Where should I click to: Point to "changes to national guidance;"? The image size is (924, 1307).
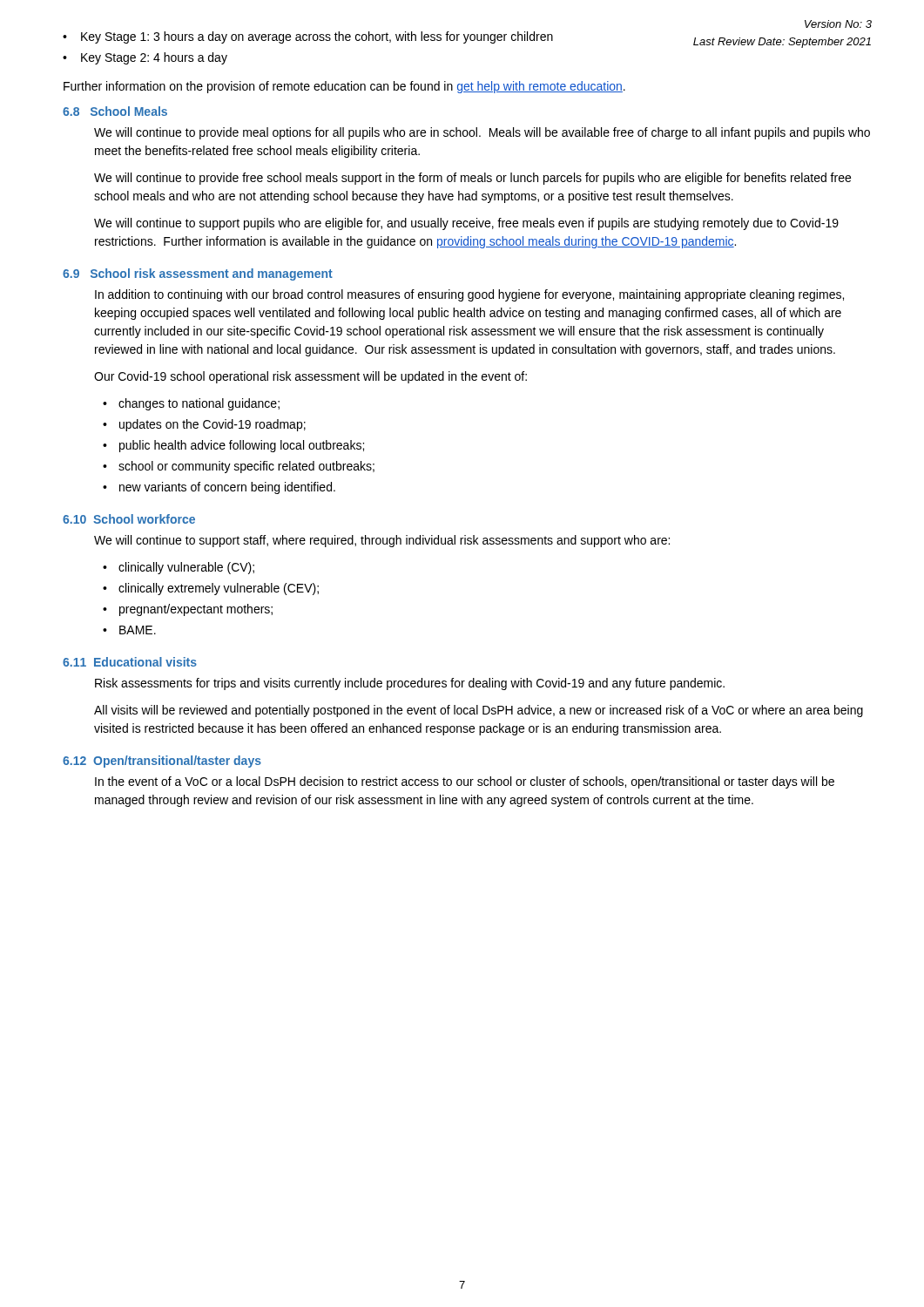[x=199, y=403]
